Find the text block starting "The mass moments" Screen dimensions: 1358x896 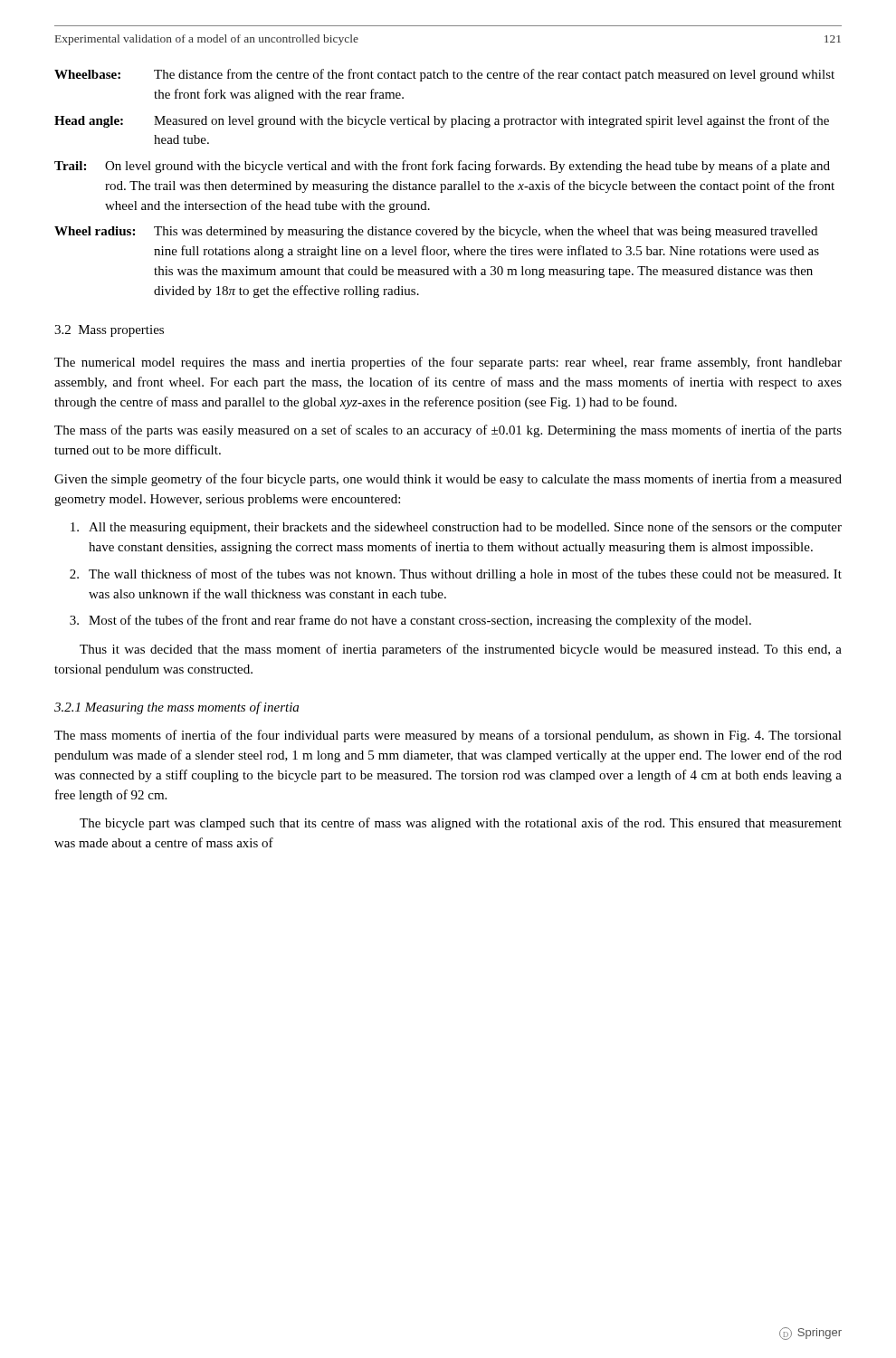point(448,765)
